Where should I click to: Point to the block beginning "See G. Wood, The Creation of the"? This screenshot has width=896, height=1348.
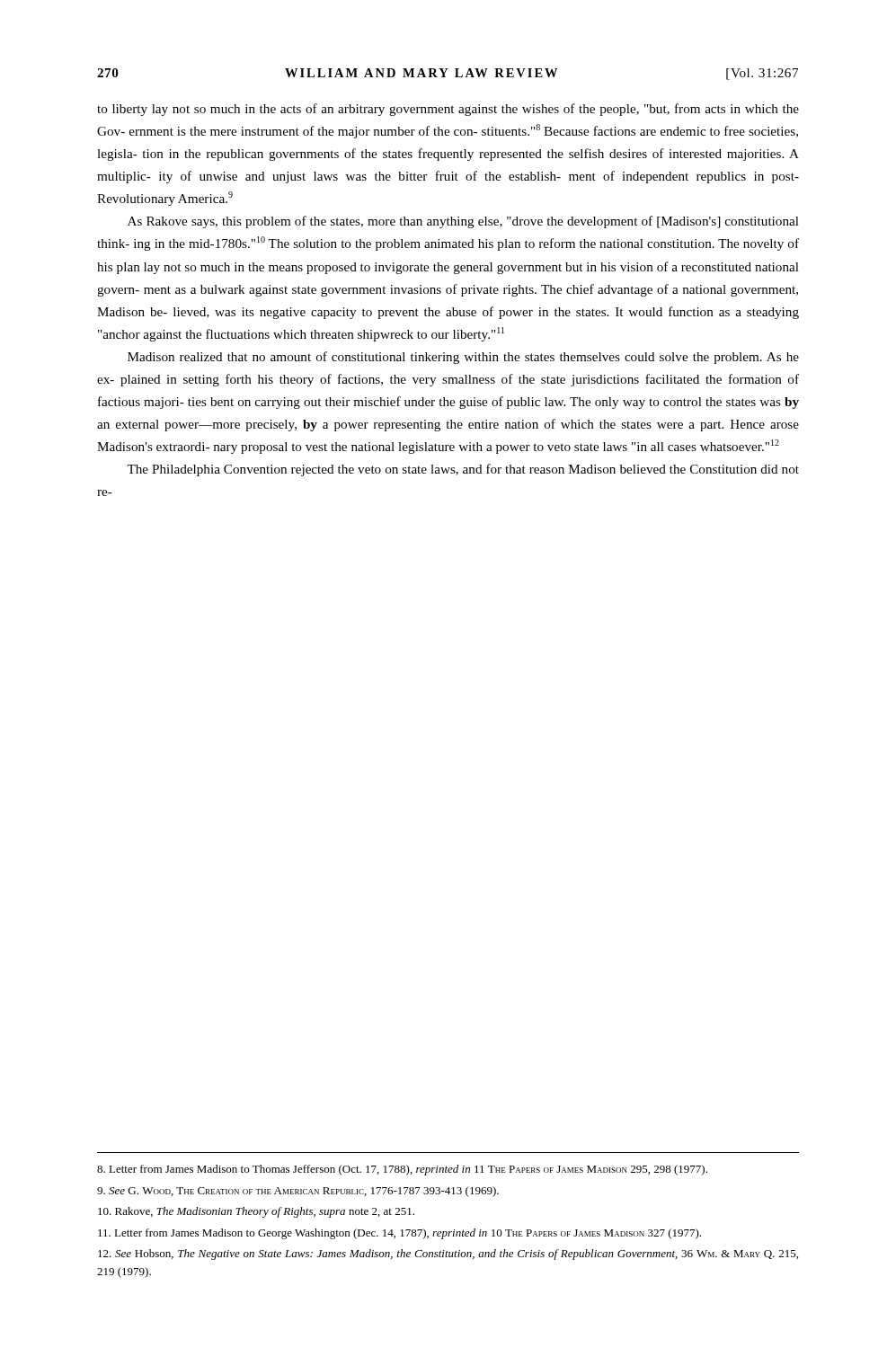coord(298,1190)
